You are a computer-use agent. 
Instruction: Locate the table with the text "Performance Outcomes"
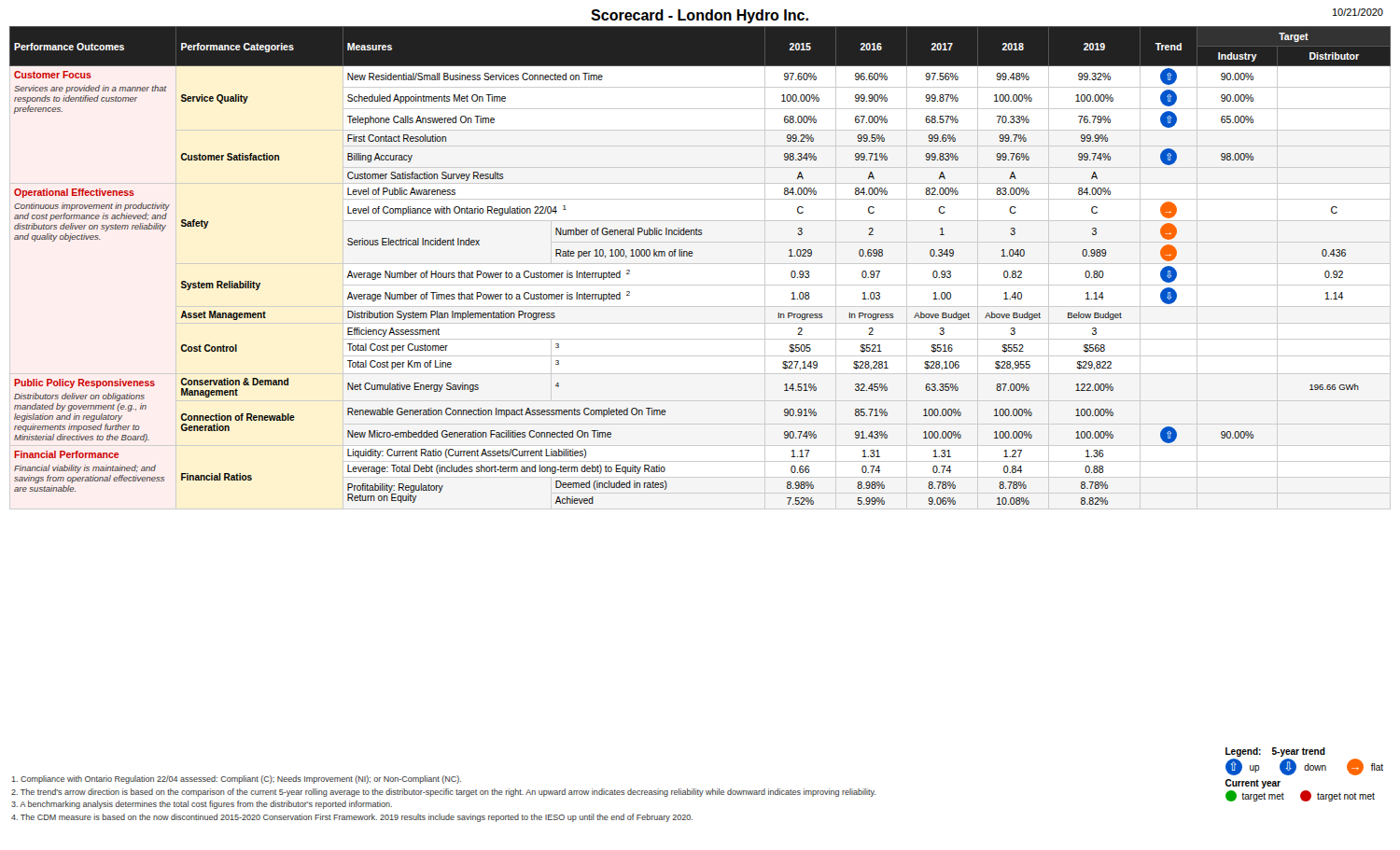point(700,268)
